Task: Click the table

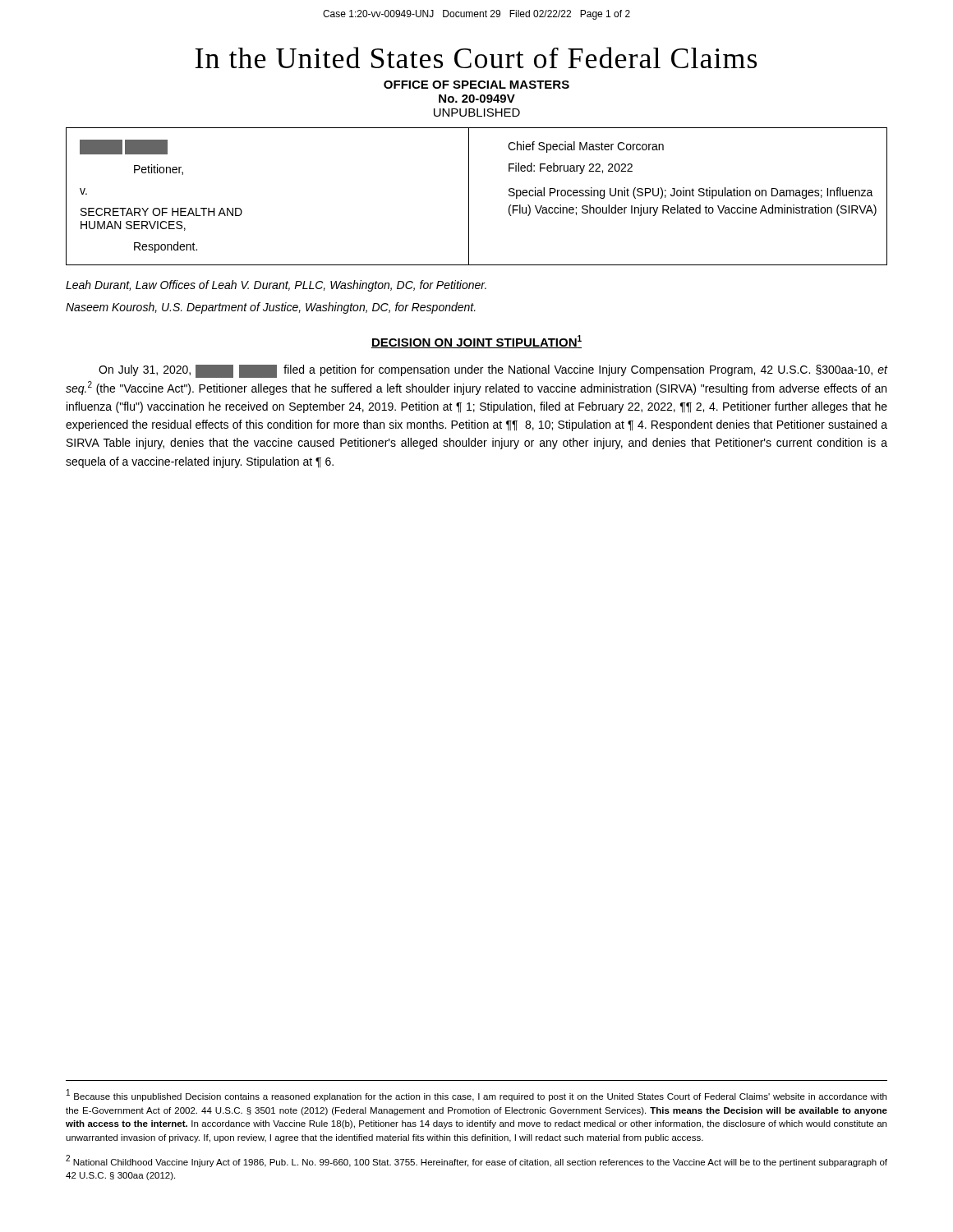Action: tap(476, 196)
